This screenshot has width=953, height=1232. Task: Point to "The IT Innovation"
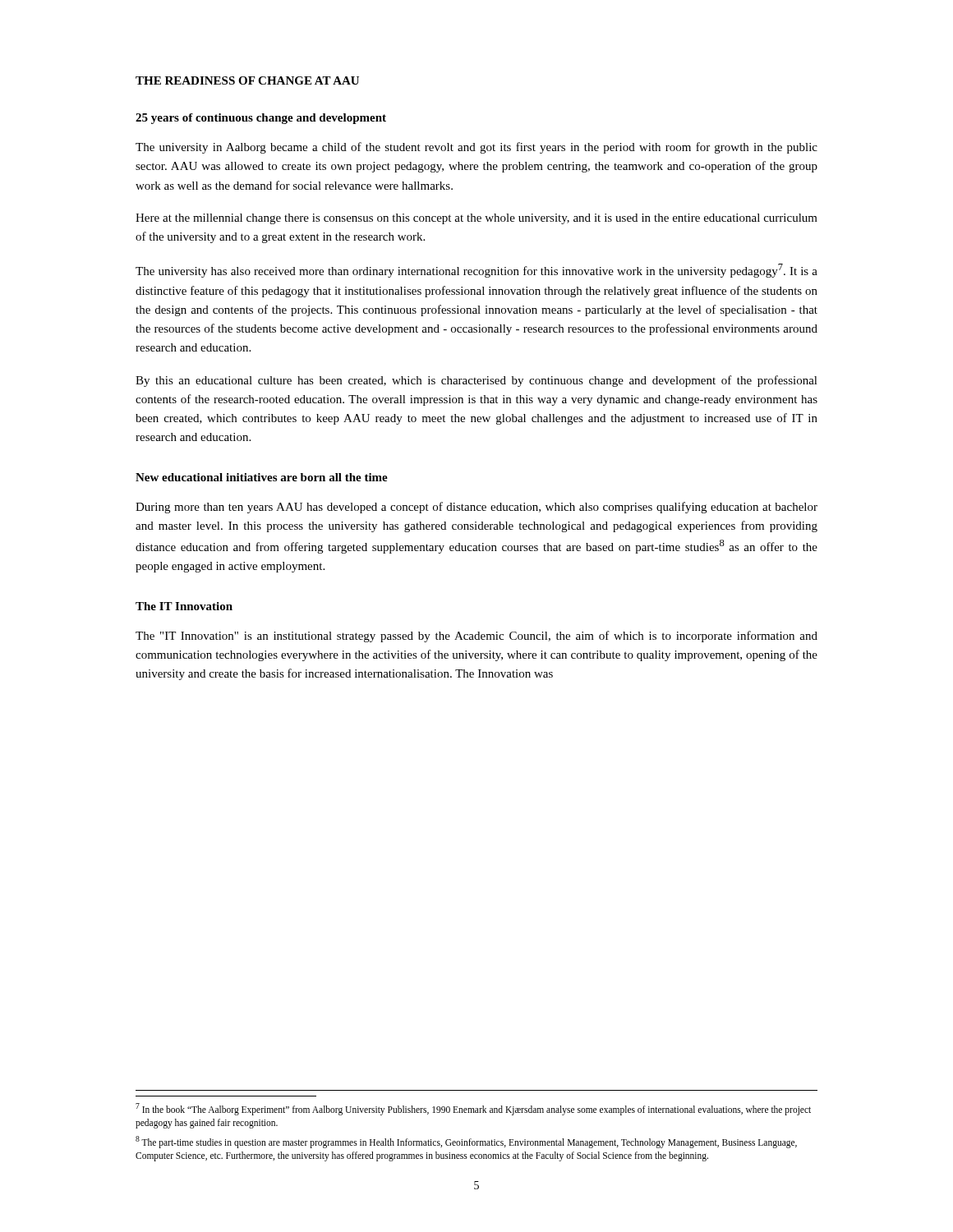point(184,606)
